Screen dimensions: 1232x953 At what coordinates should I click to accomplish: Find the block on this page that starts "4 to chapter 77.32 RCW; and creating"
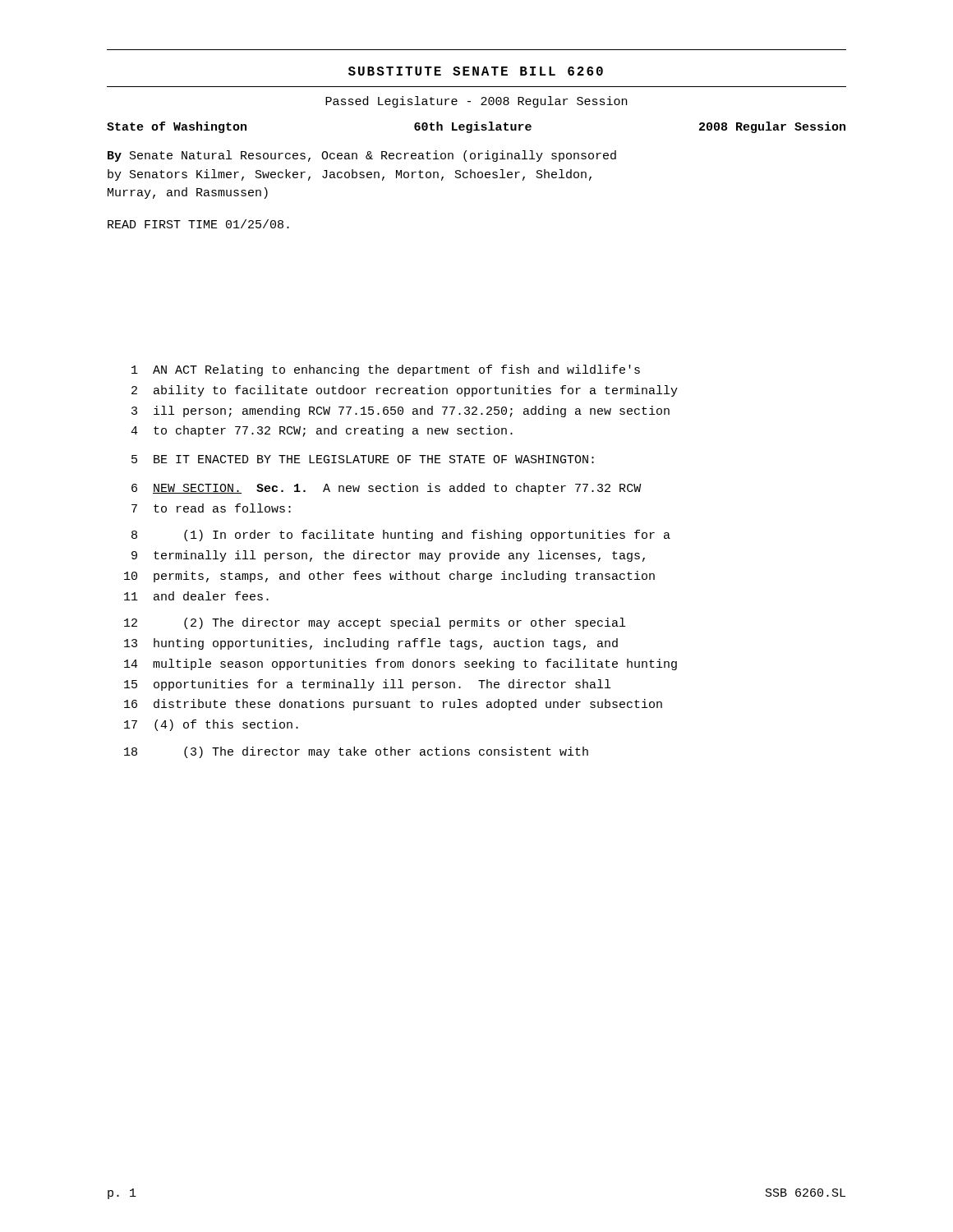click(x=476, y=432)
